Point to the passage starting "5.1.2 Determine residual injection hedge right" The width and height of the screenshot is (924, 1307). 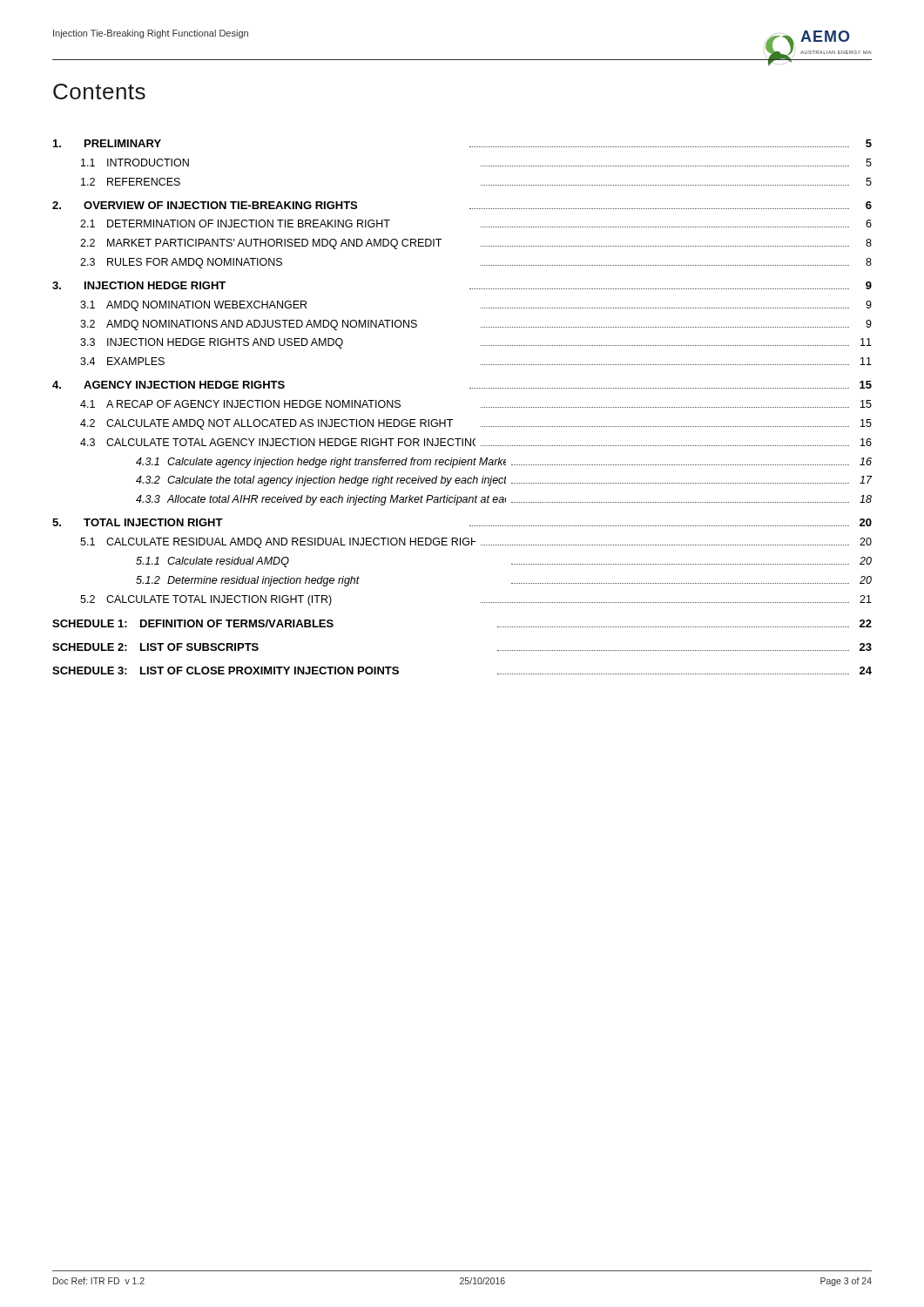504,581
